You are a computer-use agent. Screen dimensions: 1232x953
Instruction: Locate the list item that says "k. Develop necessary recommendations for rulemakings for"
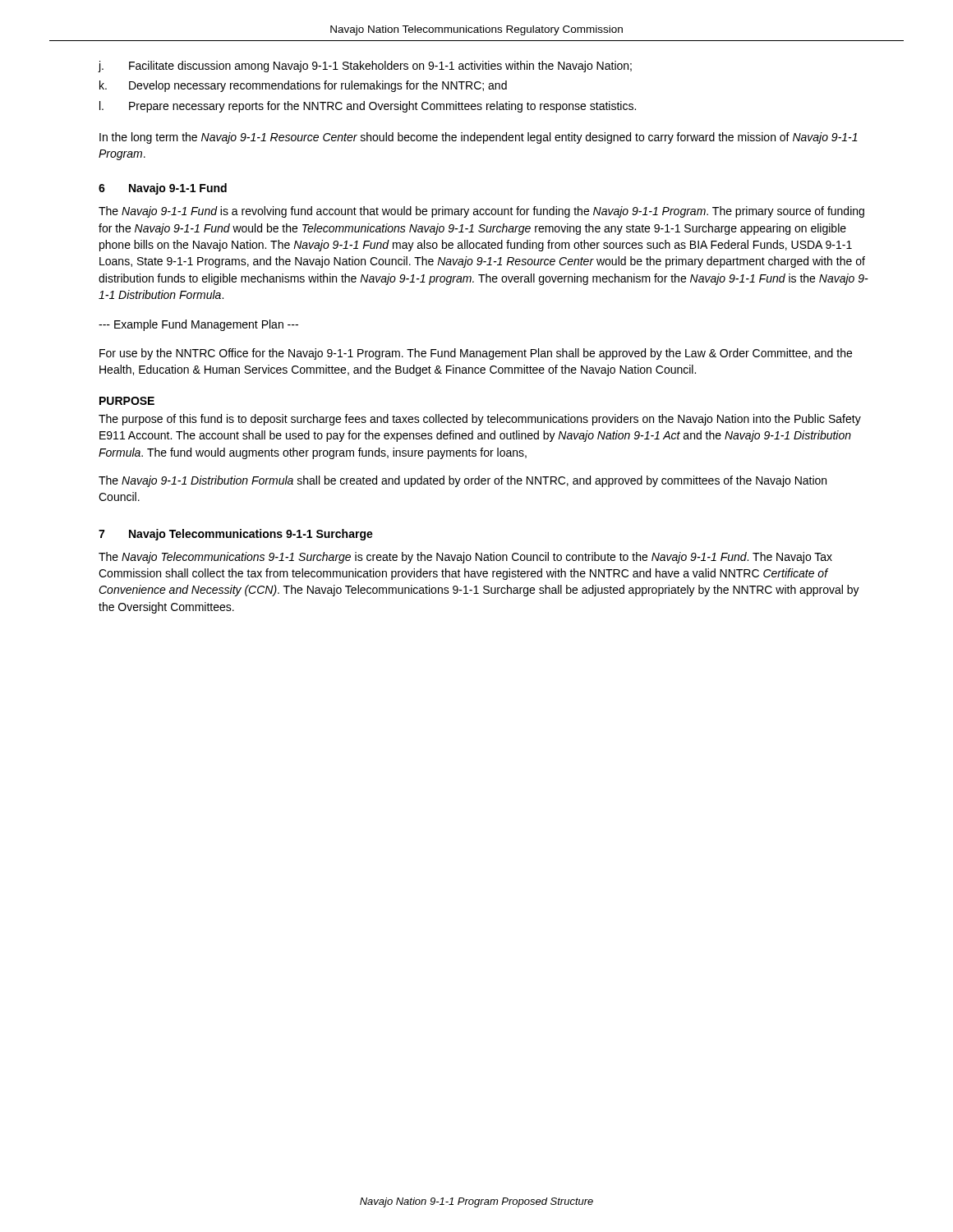[485, 86]
